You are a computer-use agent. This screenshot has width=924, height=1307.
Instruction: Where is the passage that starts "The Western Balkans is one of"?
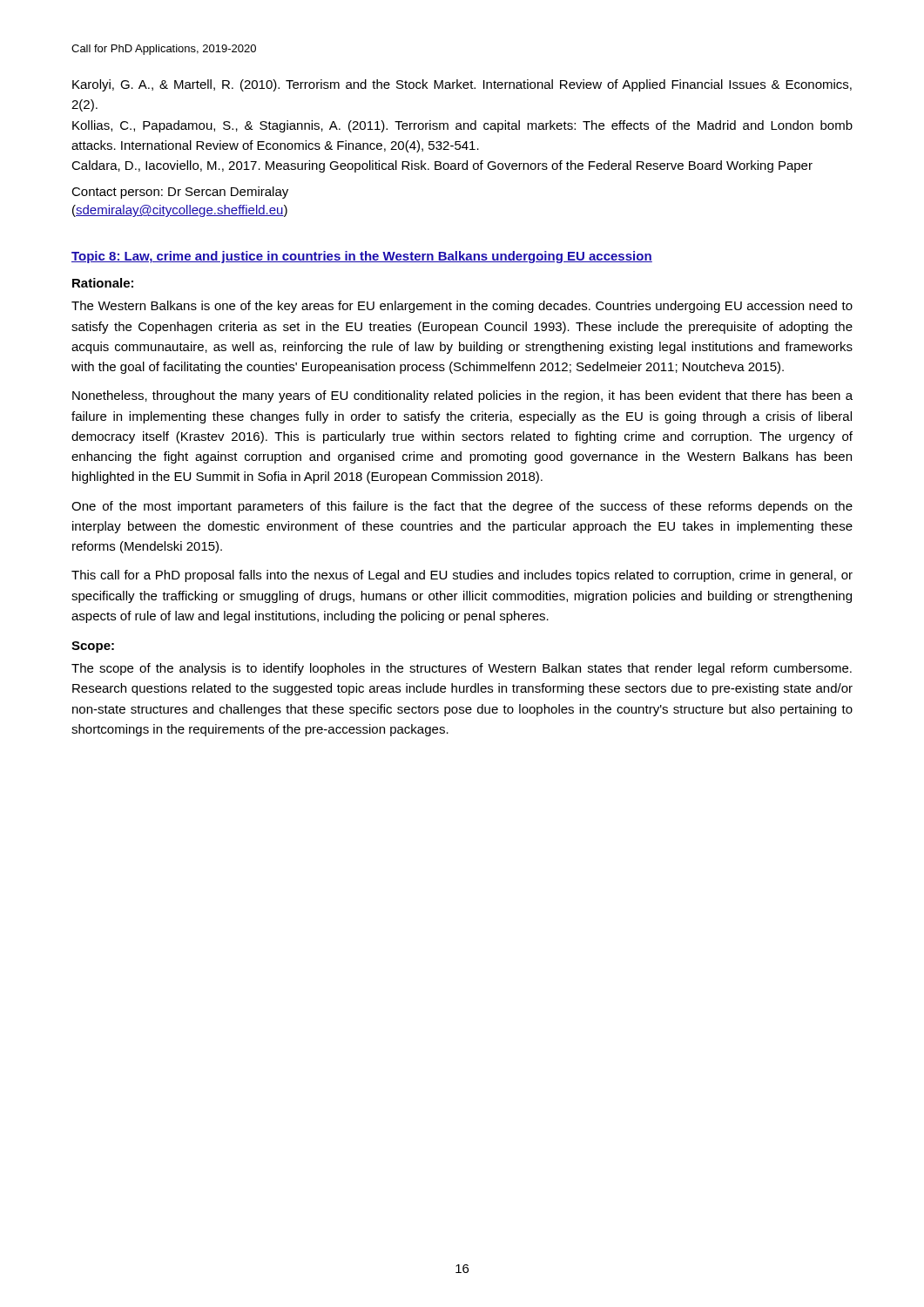click(x=462, y=336)
